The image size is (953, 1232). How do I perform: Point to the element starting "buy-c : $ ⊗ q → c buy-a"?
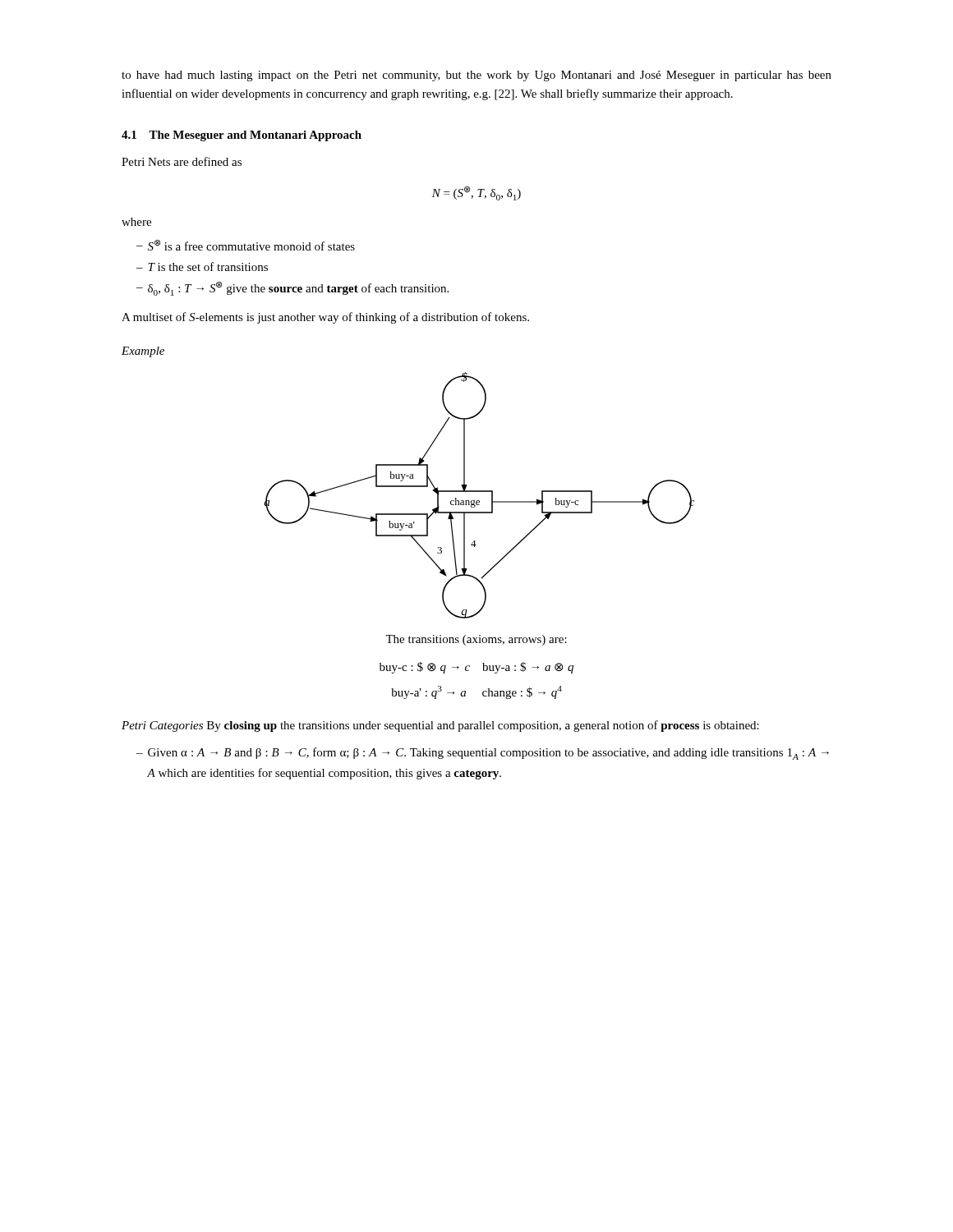(x=420, y=667)
